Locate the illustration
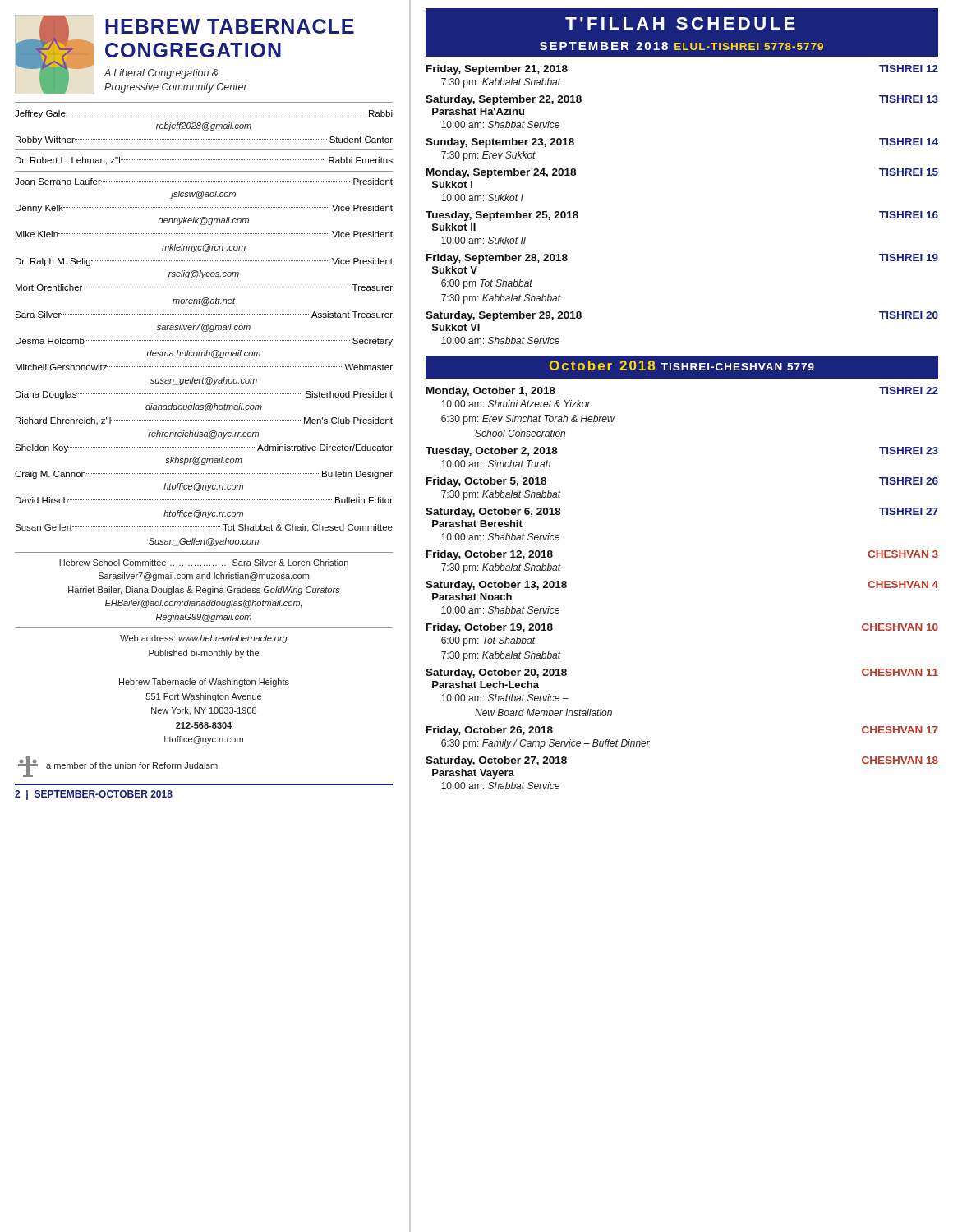This screenshot has width=953, height=1232. [204, 55]
